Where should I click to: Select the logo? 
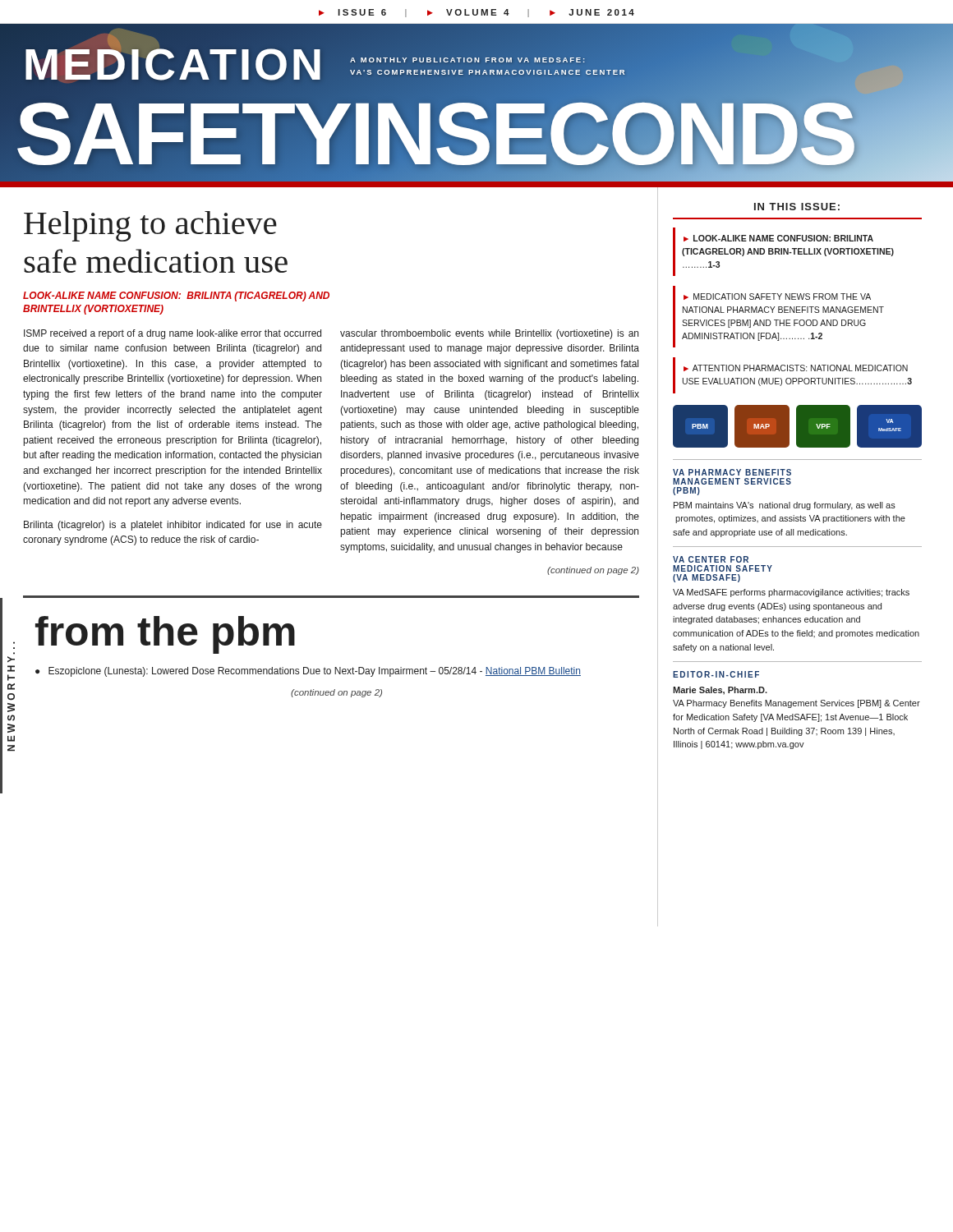pos(797,426)
